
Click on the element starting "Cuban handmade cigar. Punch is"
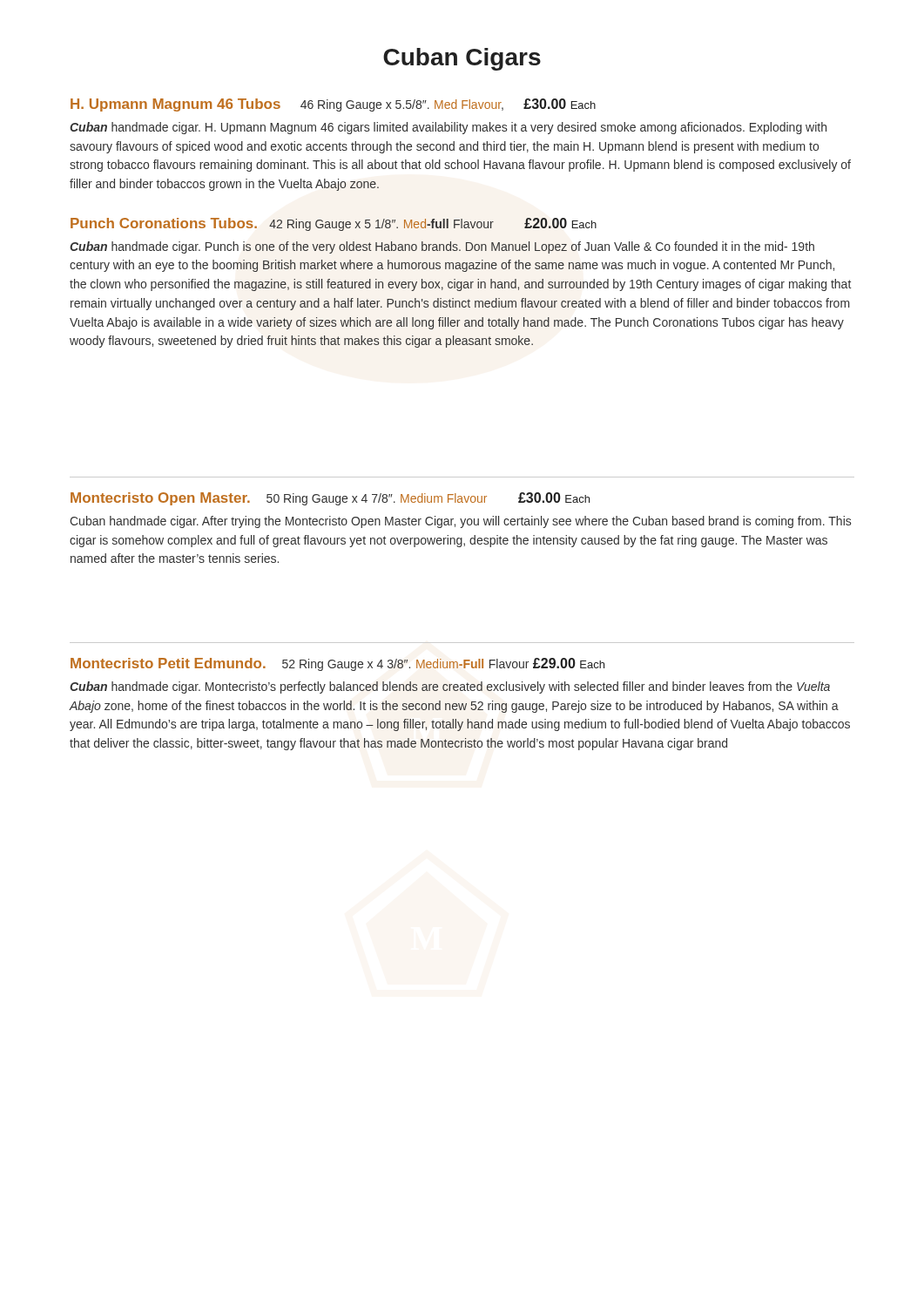[x=460, y=294]
